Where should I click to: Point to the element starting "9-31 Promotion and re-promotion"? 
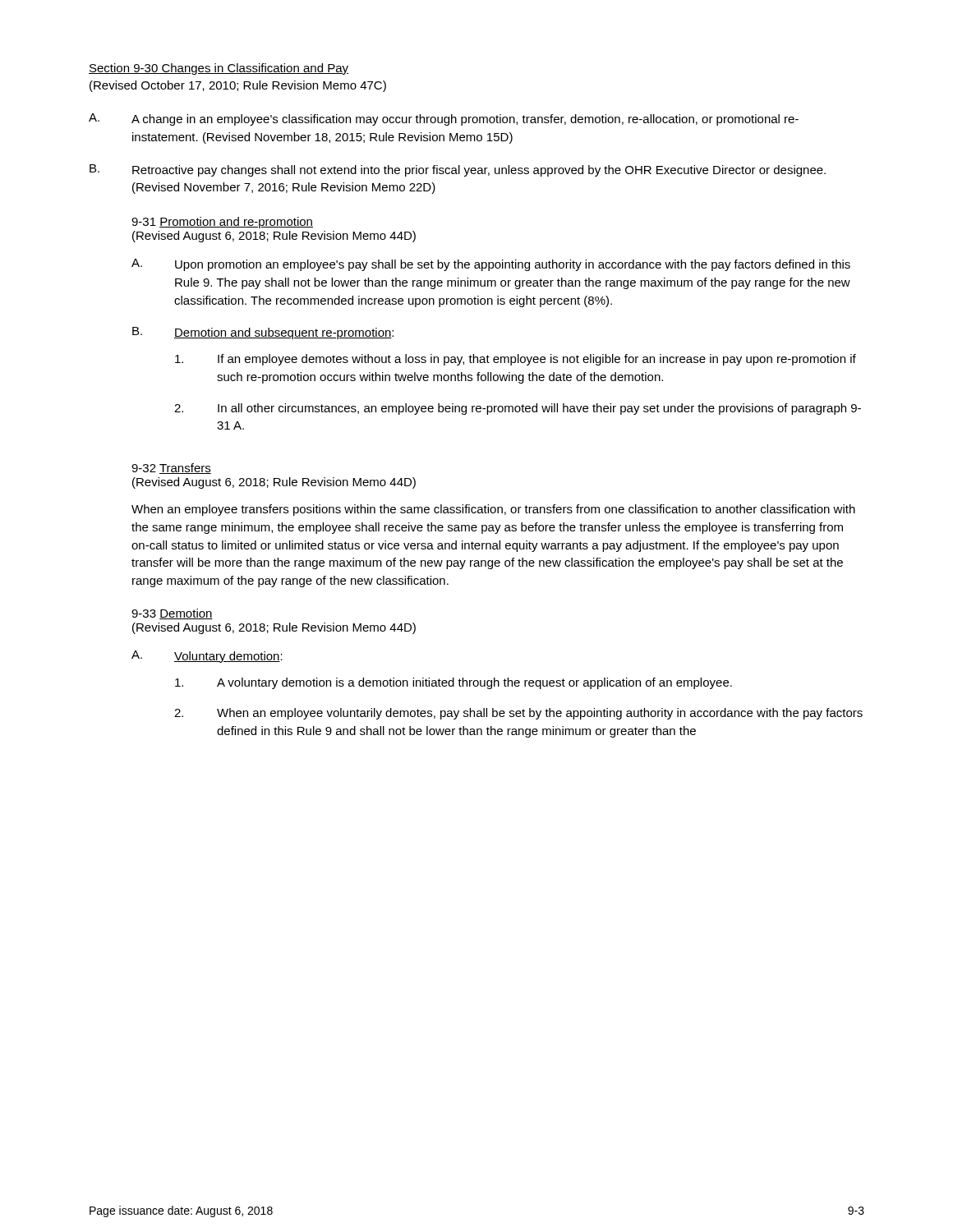pyautogui.click(x=222, y=221)
